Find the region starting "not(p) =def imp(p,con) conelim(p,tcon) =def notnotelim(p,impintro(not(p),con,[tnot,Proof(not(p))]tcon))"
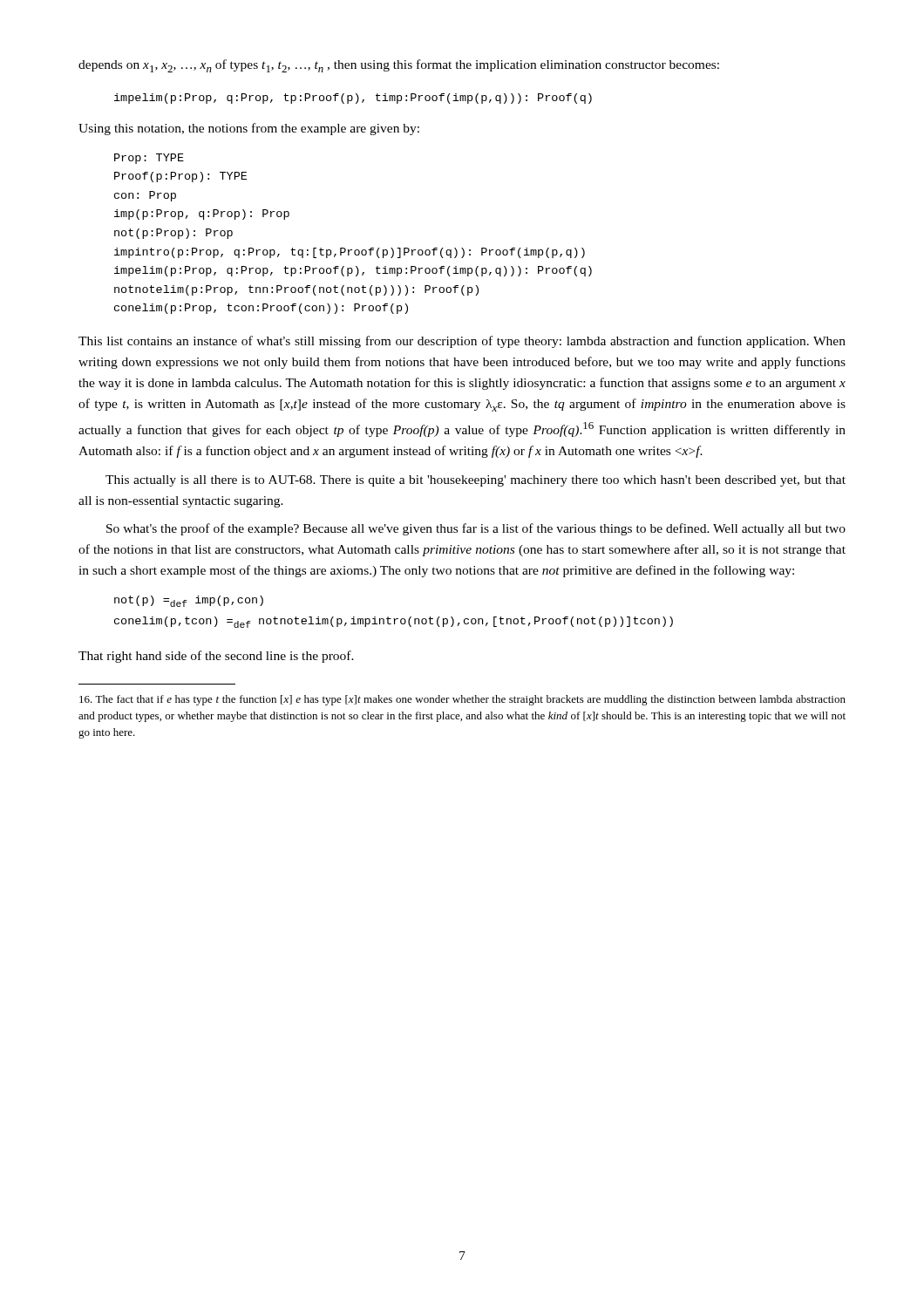 click(394, 612)
